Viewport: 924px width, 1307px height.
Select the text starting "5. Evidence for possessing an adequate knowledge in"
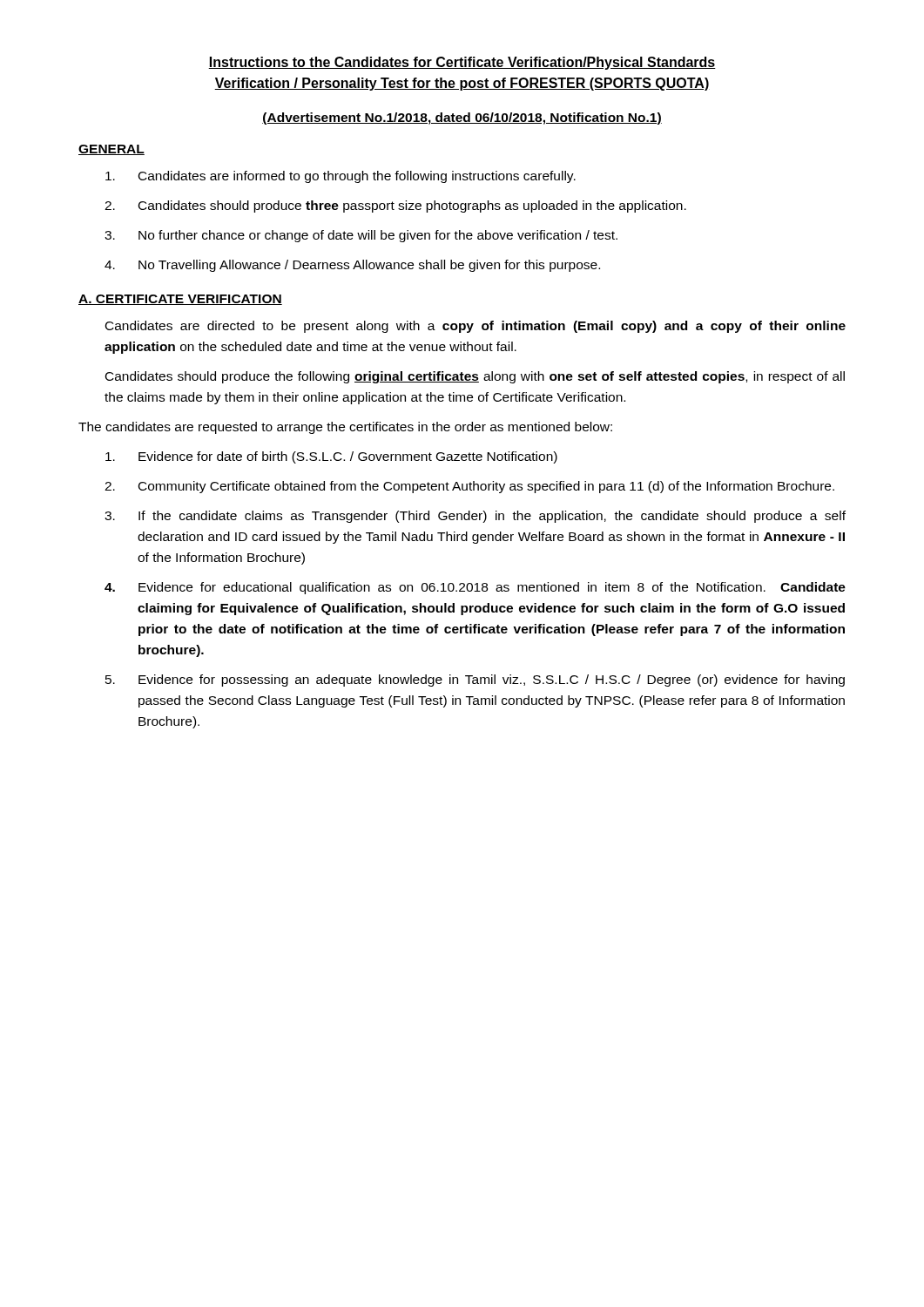(475, 701)
